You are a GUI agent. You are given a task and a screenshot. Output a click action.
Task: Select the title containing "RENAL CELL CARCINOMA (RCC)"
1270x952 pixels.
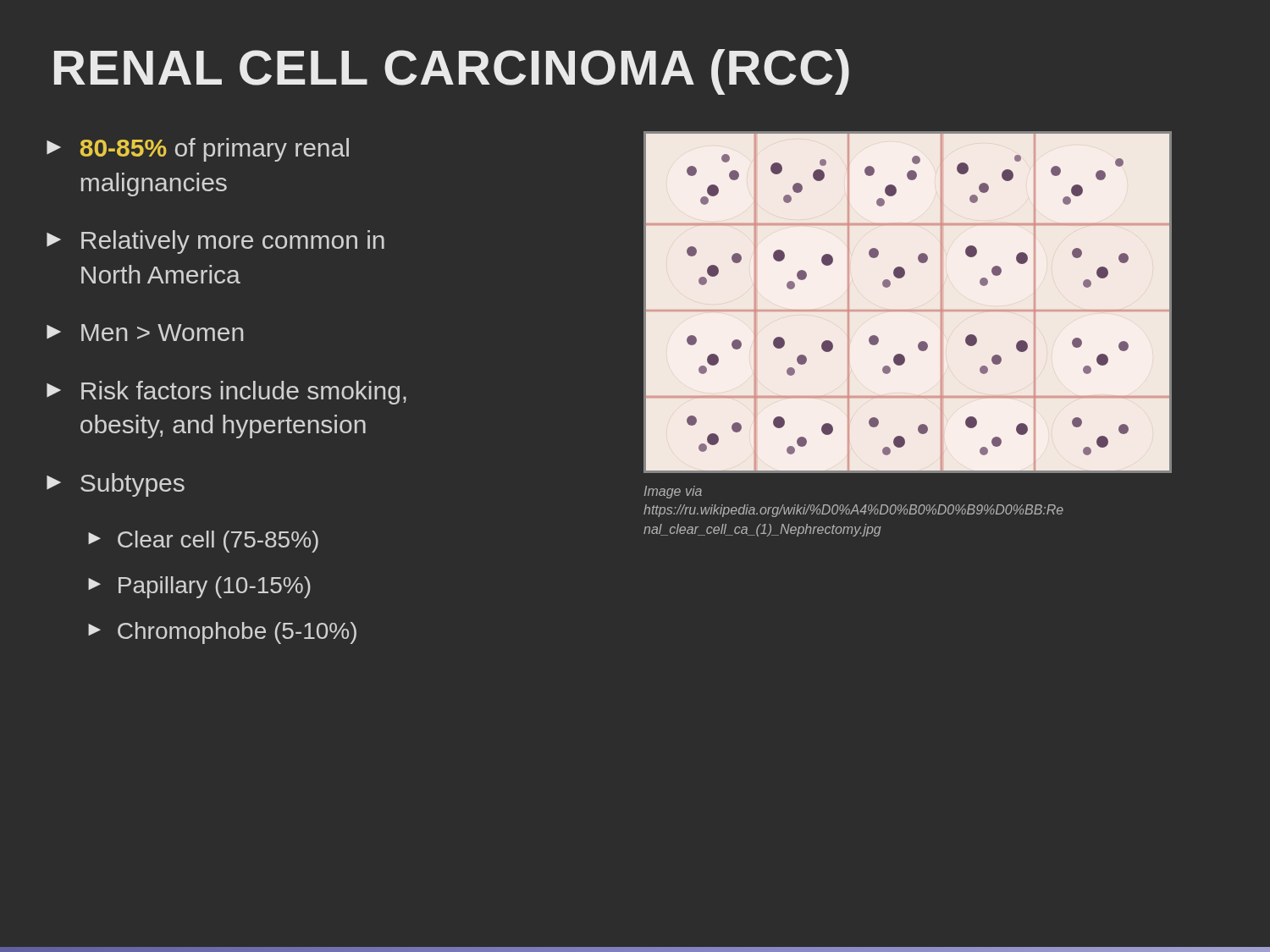[x=451, y=68]
